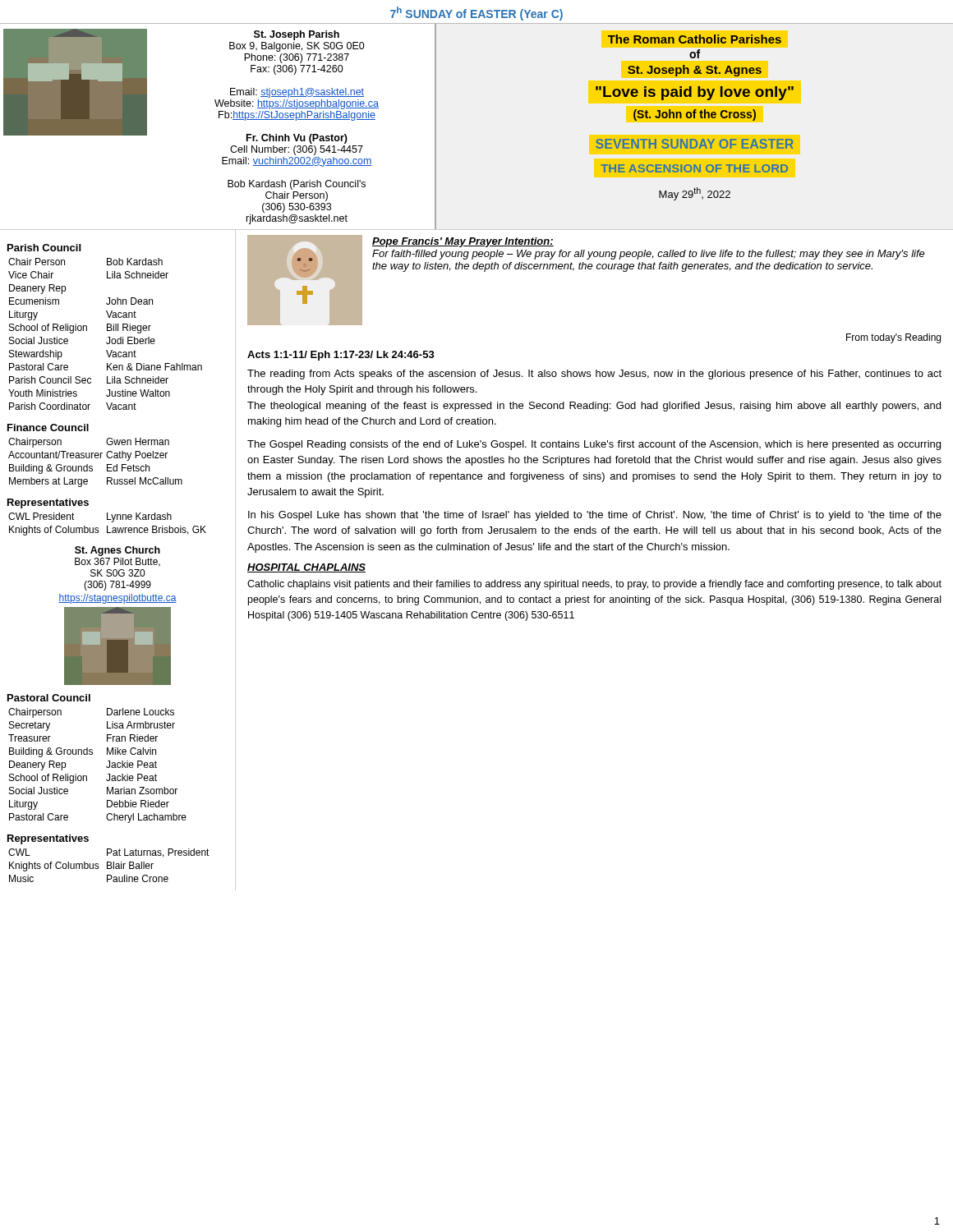This screenshot has height=1232, width=953.
Task: Find the text block that reads "St. Joseph Parish Box 9,"
Action: point(297,126)
